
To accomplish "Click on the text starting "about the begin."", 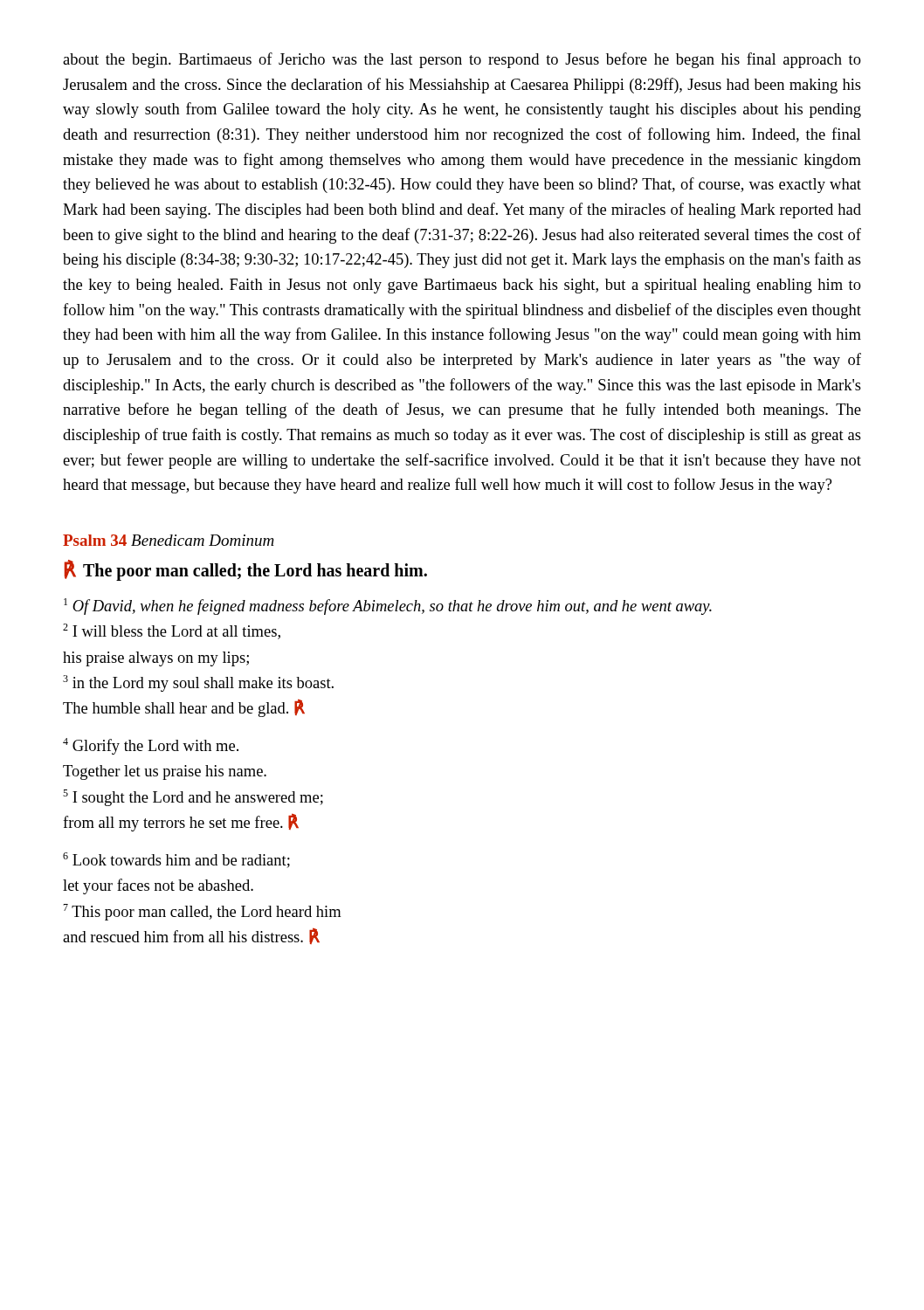I will [462, 272].
